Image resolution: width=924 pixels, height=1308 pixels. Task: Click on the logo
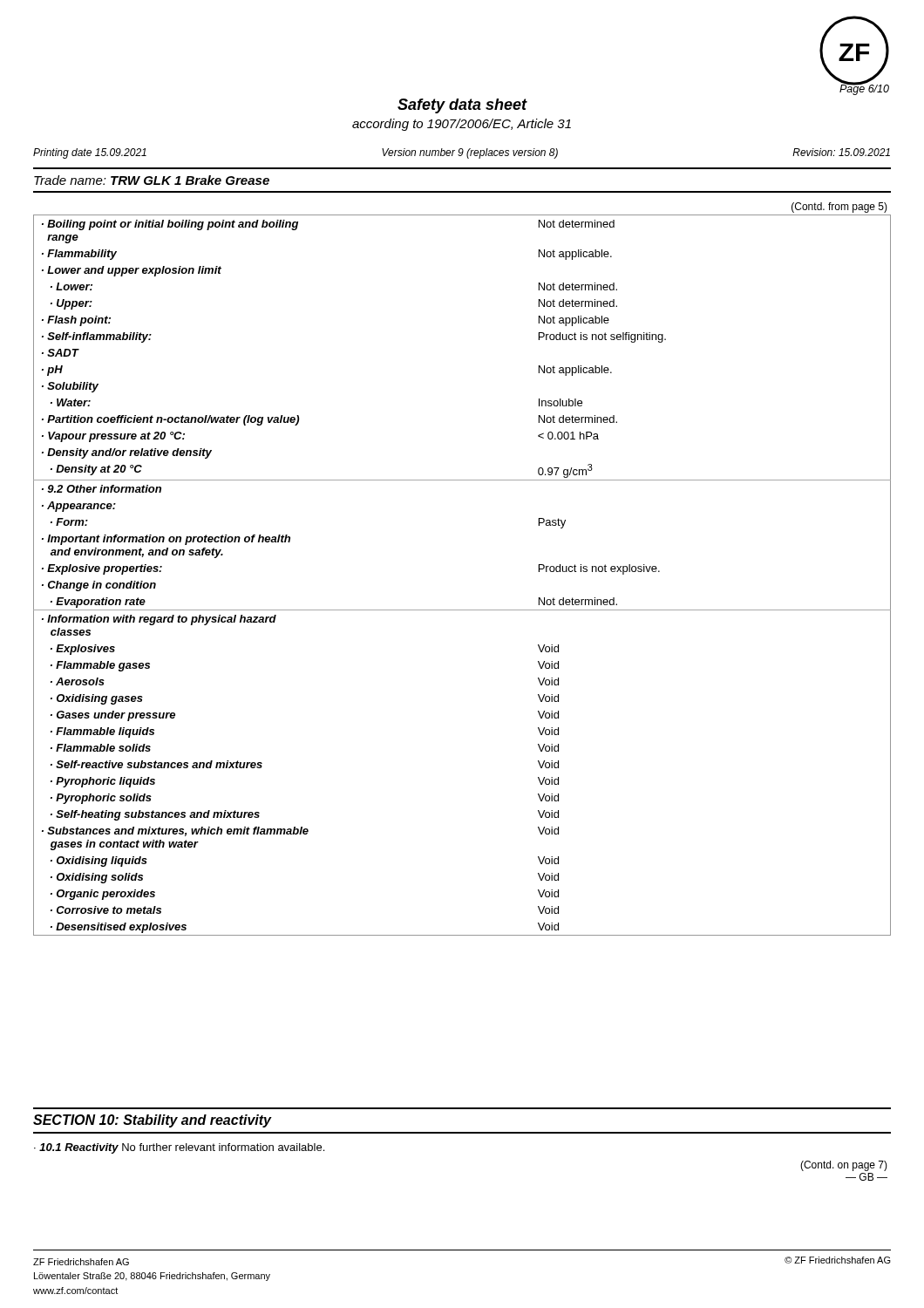pos(462,51)
